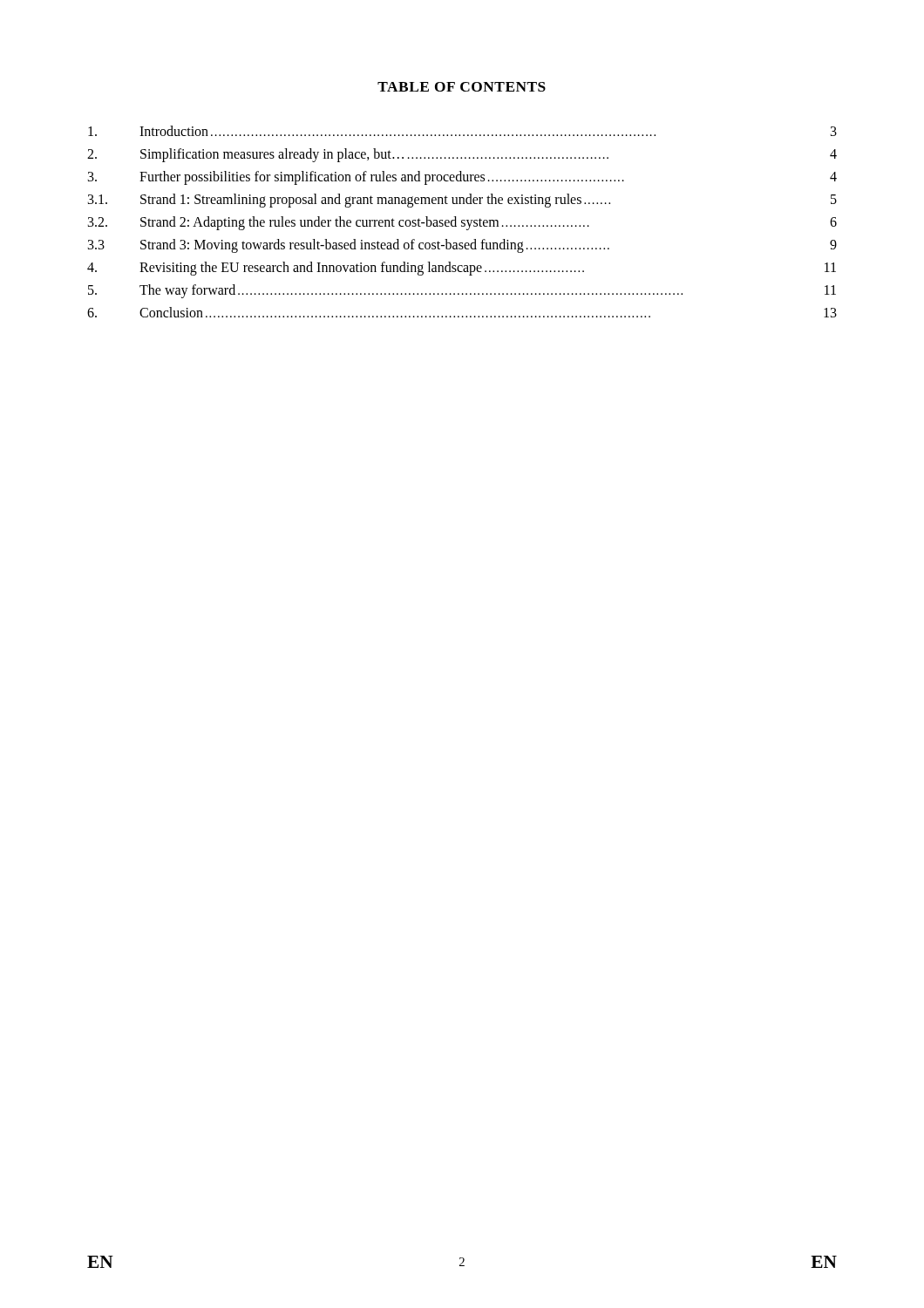Click on the text starting "TABLE OF CONTENTS"

[462, 87]
